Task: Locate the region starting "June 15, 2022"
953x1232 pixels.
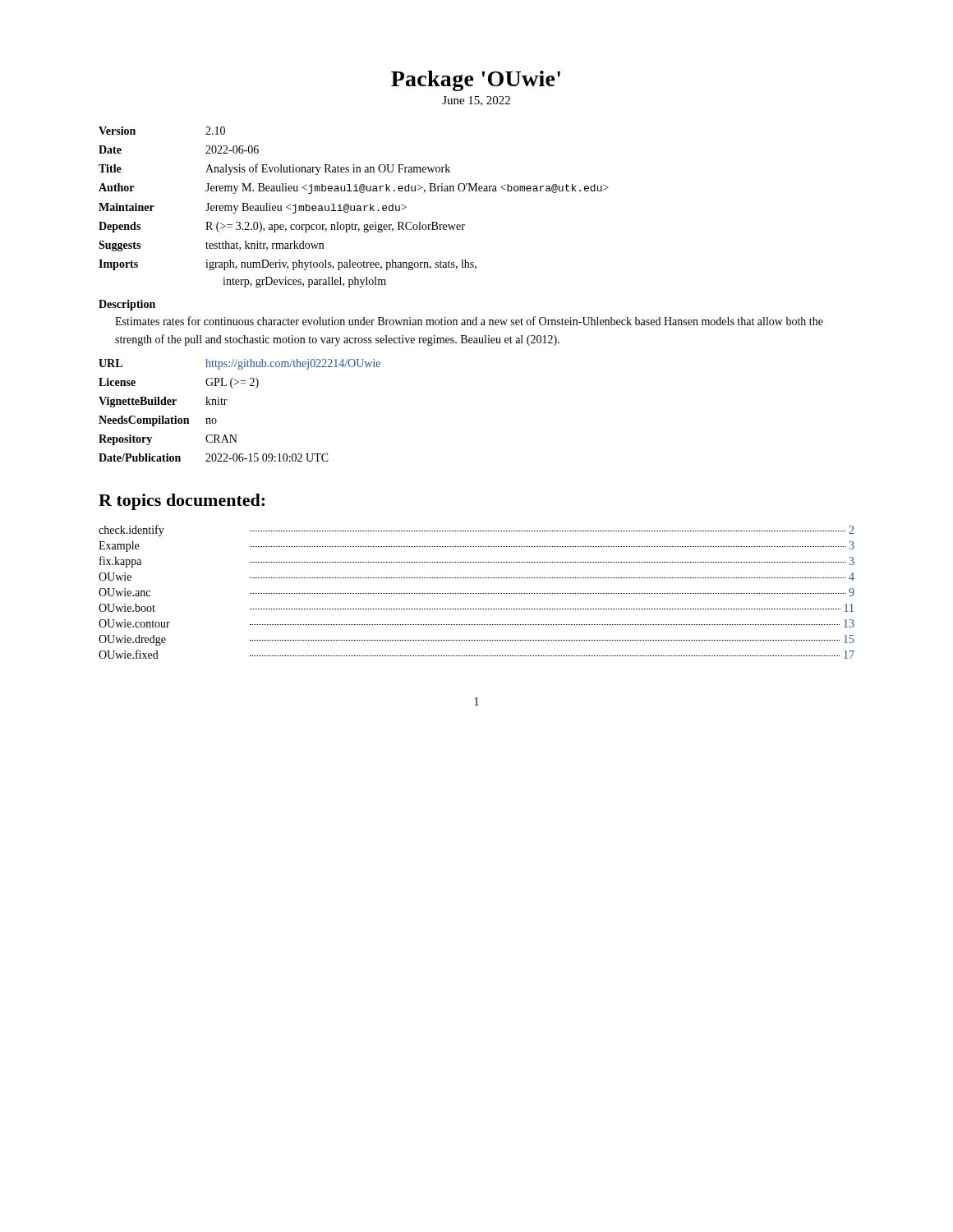Action: (476, 100)
